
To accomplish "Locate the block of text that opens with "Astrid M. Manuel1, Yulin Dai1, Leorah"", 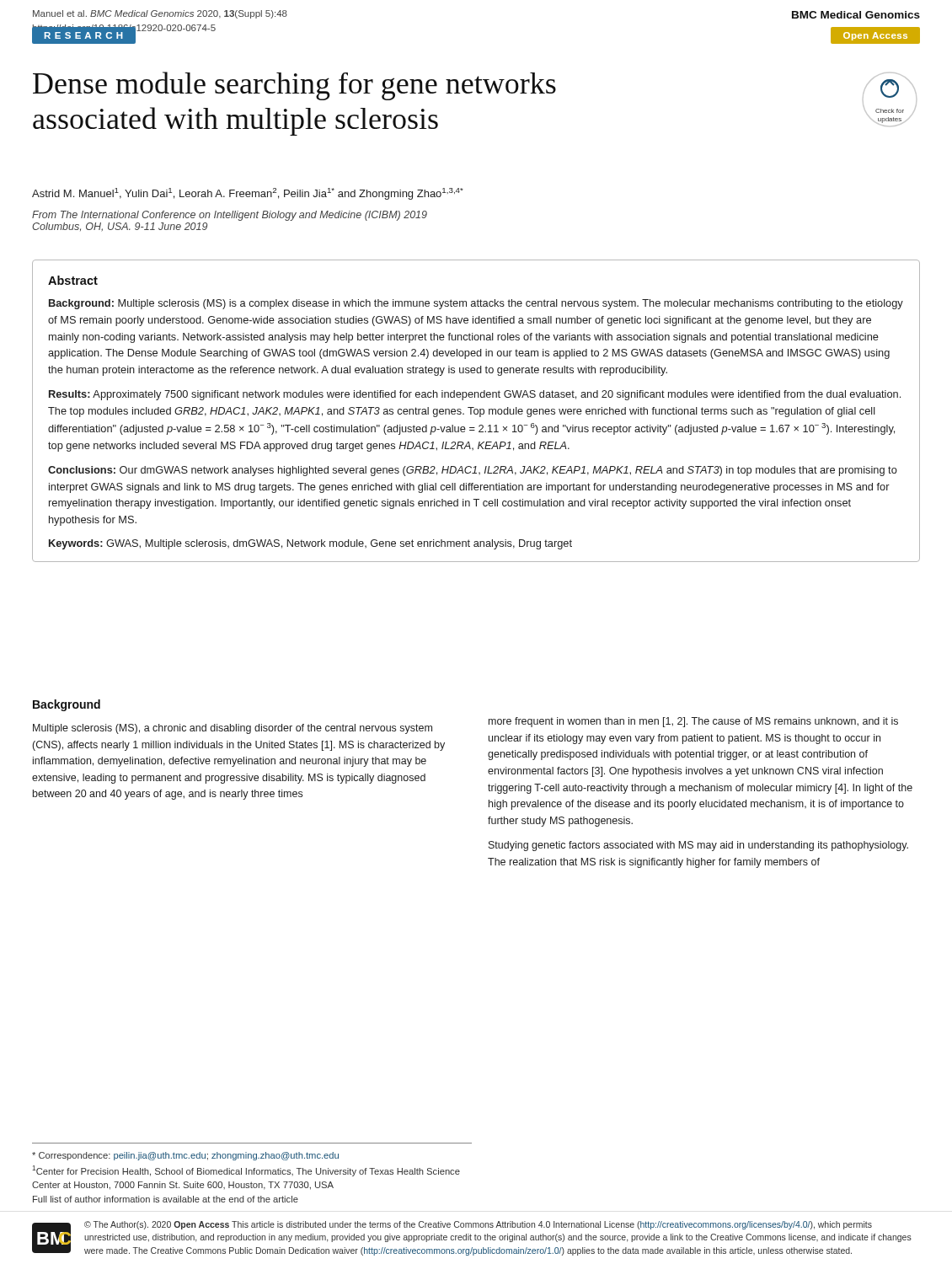I will (x=248, y=193).
